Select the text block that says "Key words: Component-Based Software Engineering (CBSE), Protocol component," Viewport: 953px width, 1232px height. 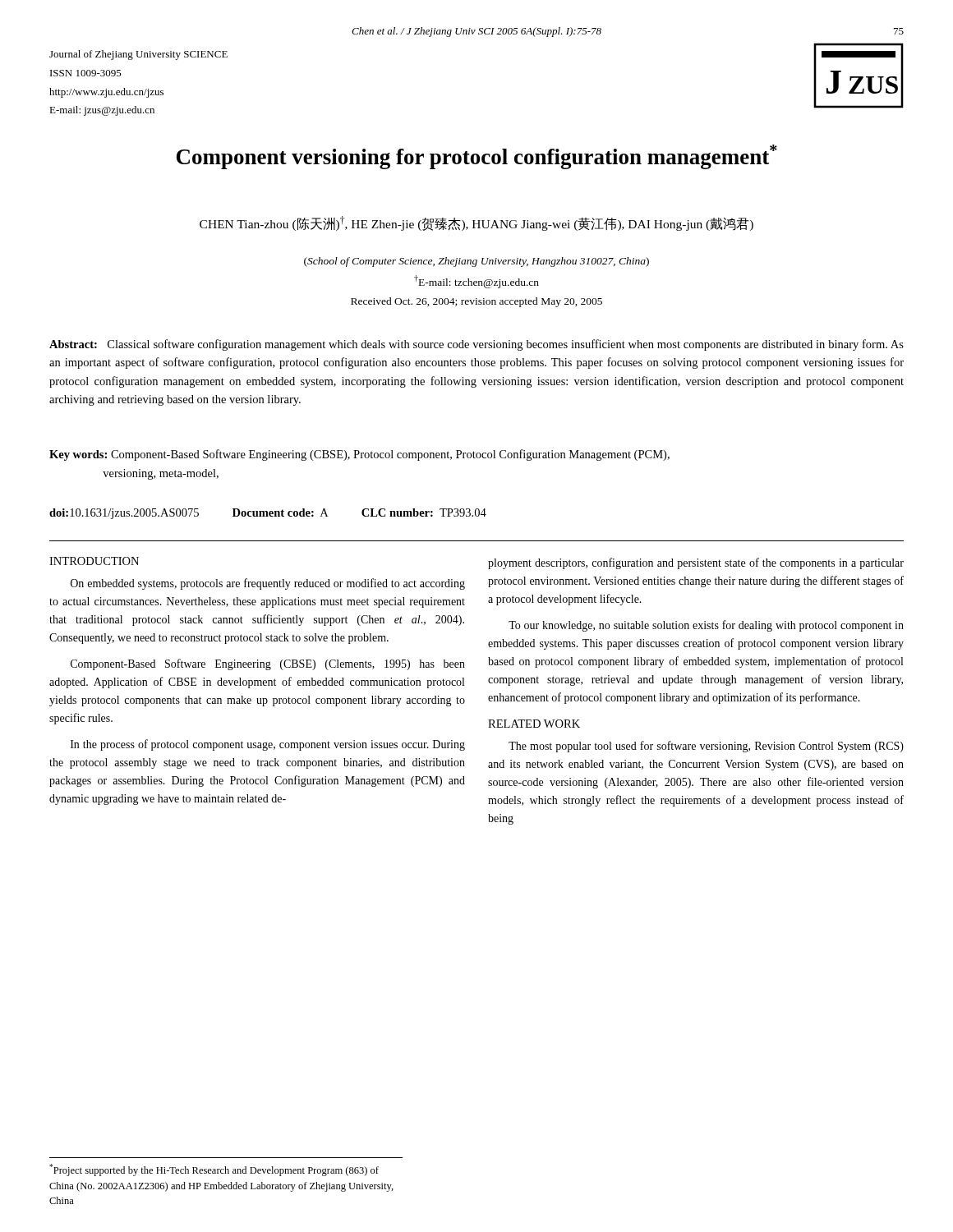(360, 464)
